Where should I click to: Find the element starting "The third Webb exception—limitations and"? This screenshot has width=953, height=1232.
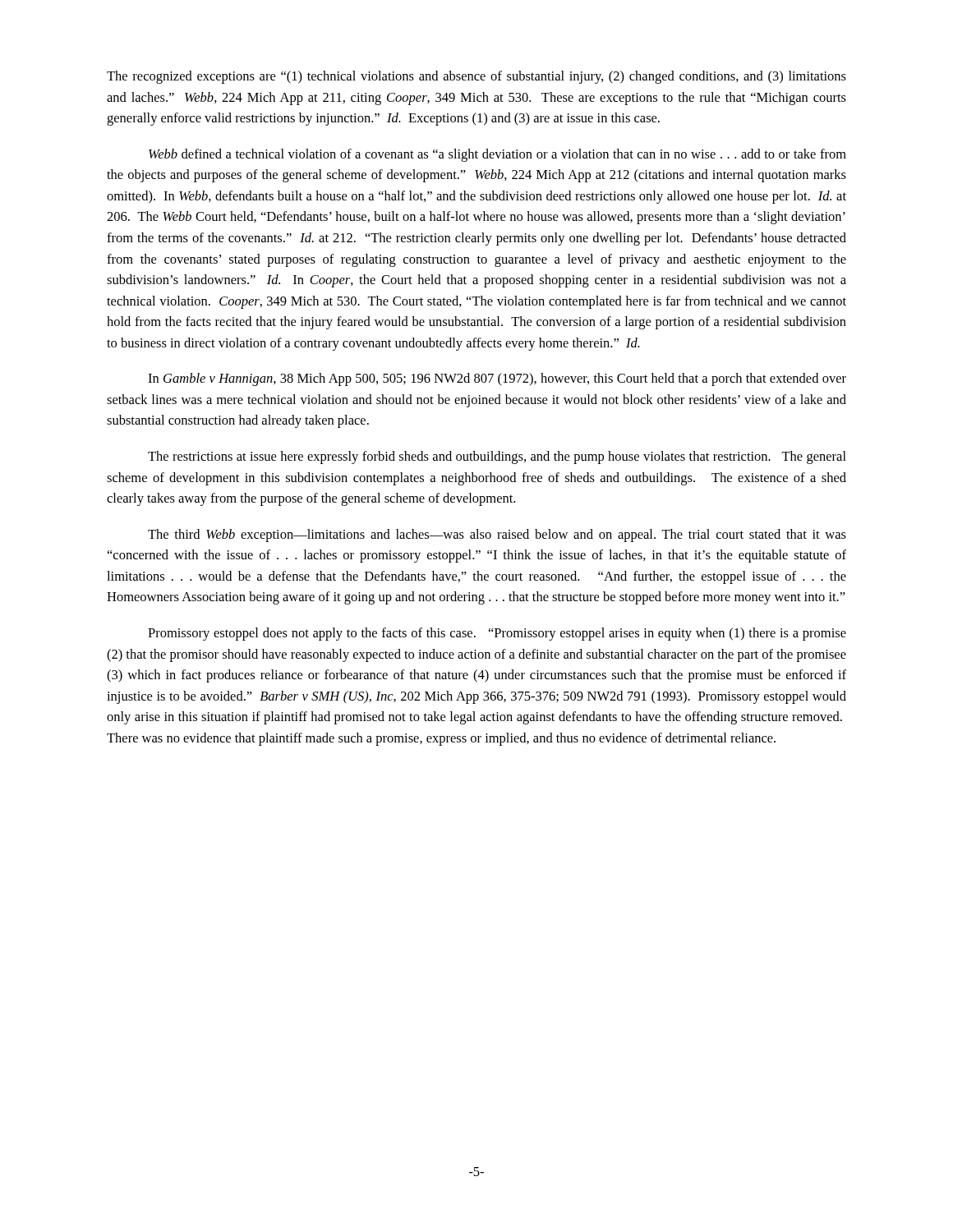(x=476, y=566)
